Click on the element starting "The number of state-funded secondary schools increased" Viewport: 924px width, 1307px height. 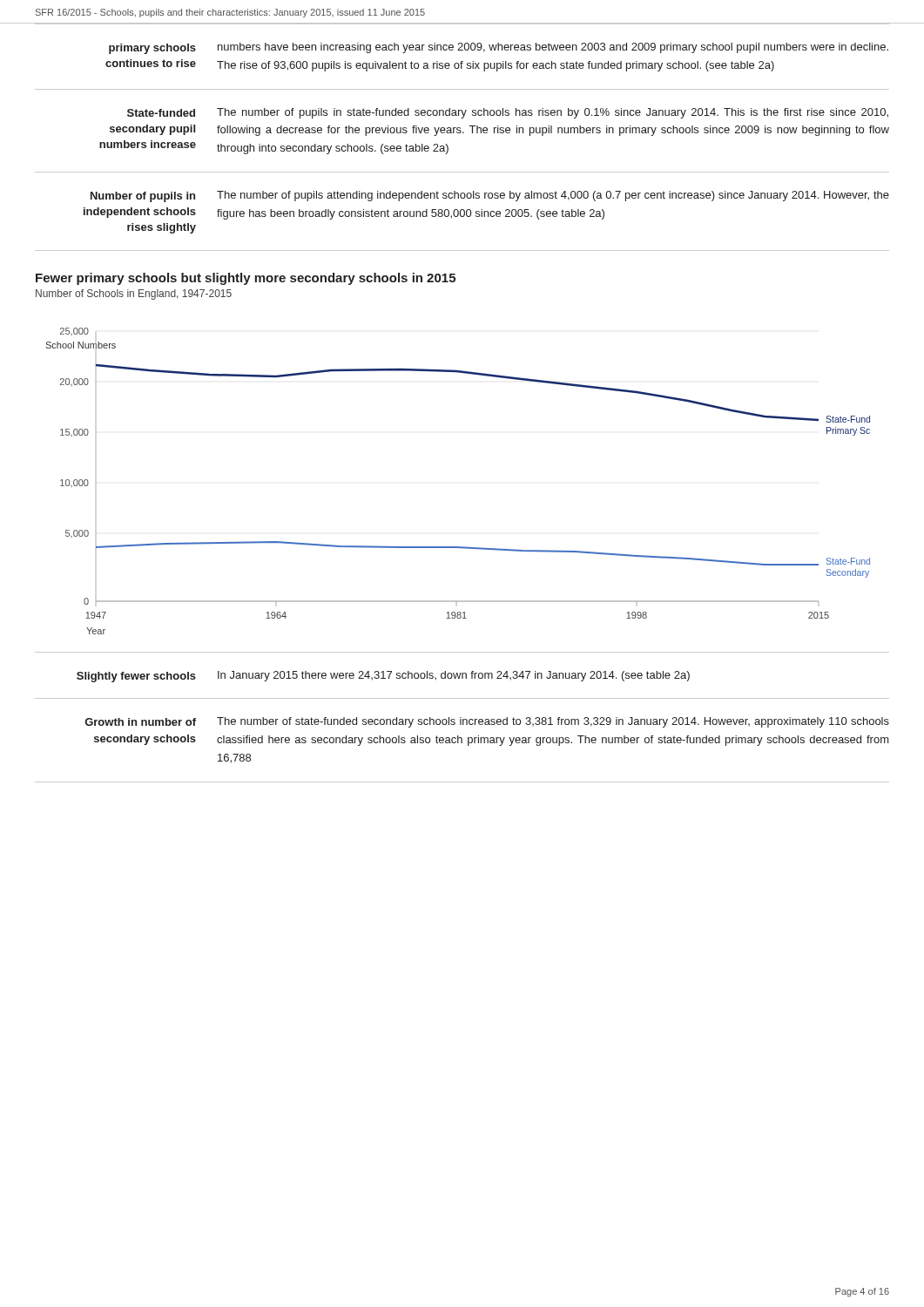click(553, 739)
